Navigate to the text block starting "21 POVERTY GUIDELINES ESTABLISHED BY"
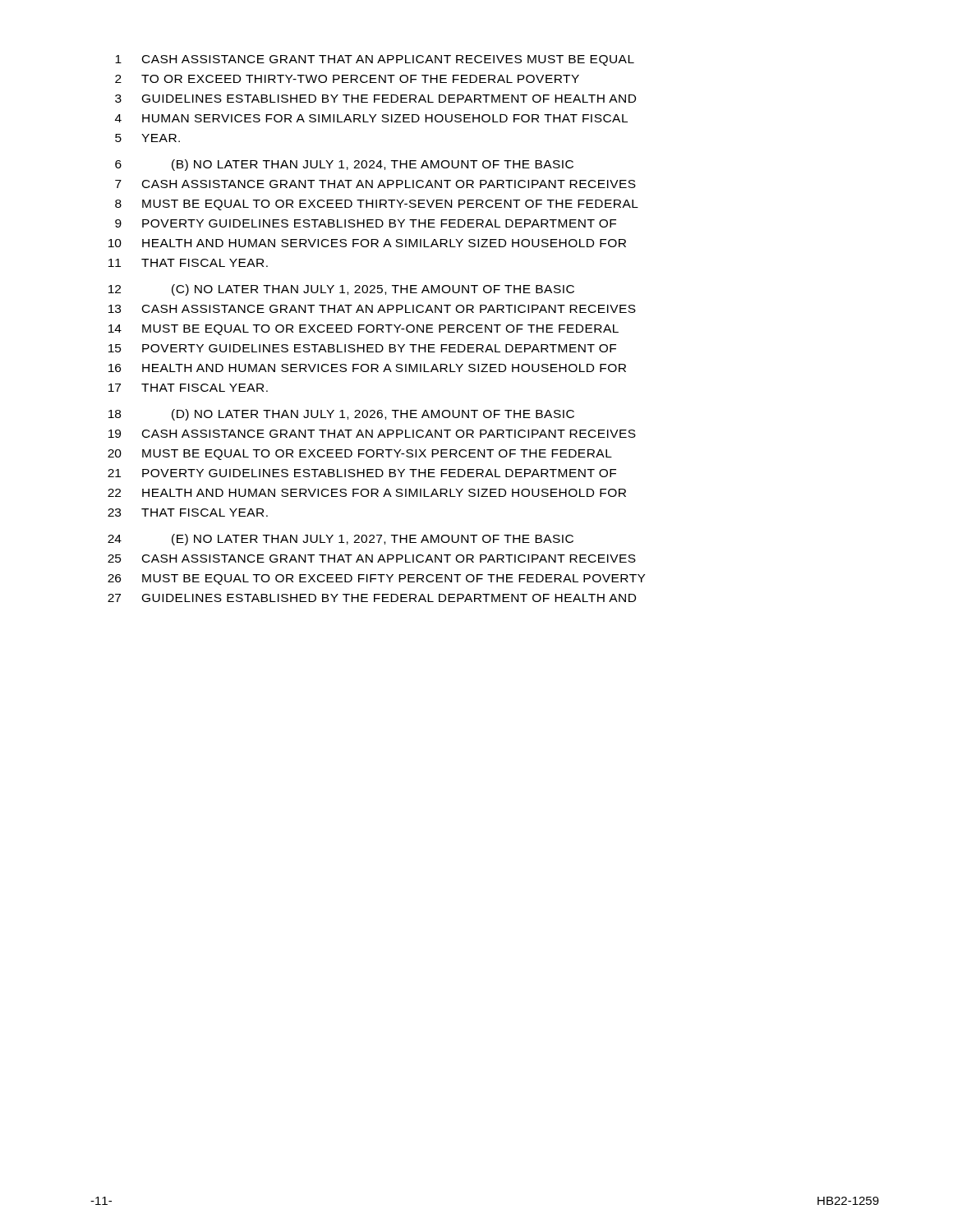Screen dimensions: 1232x953 tap(485, 473)
